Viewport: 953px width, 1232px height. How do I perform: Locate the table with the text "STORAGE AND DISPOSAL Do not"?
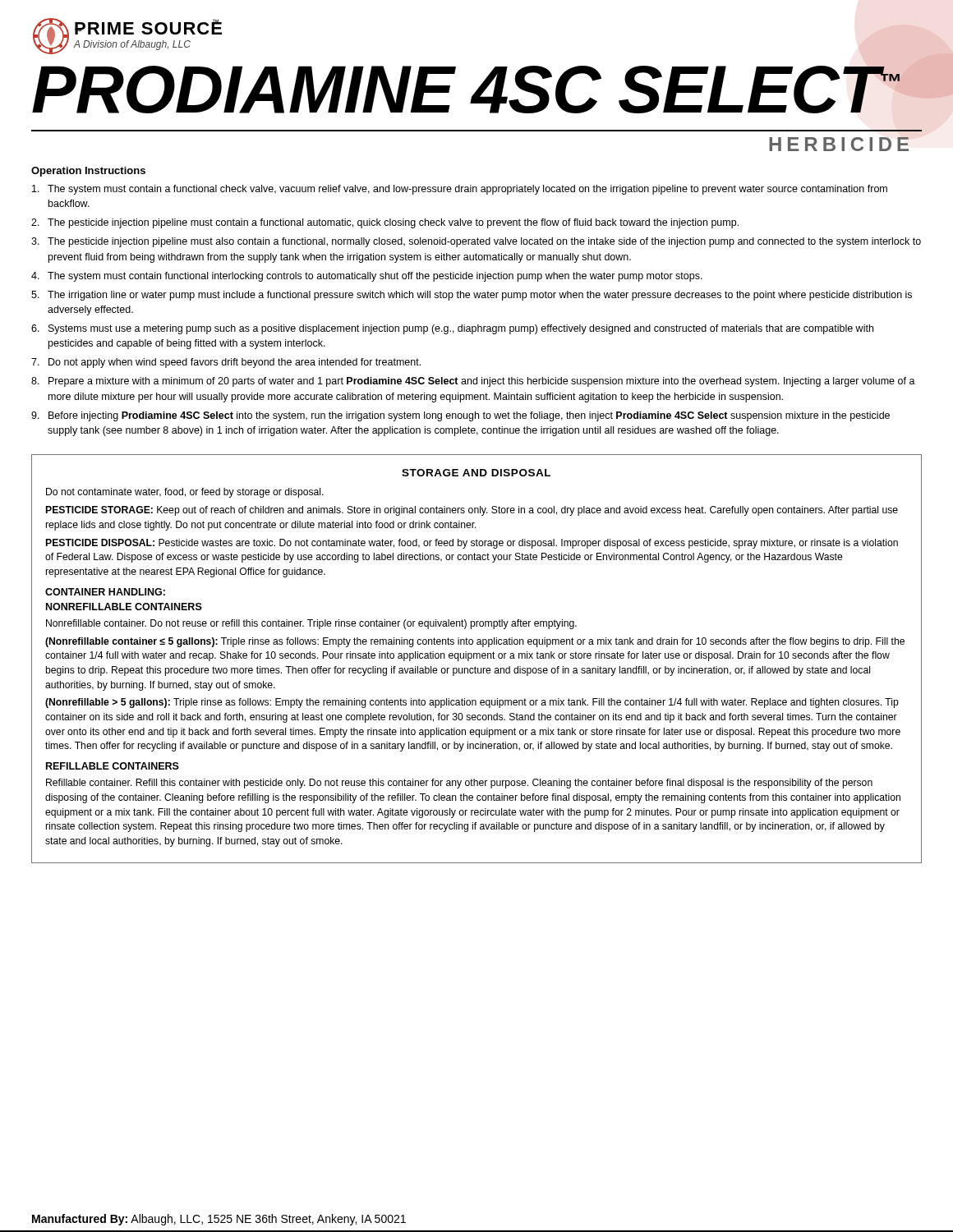[476, 659]
